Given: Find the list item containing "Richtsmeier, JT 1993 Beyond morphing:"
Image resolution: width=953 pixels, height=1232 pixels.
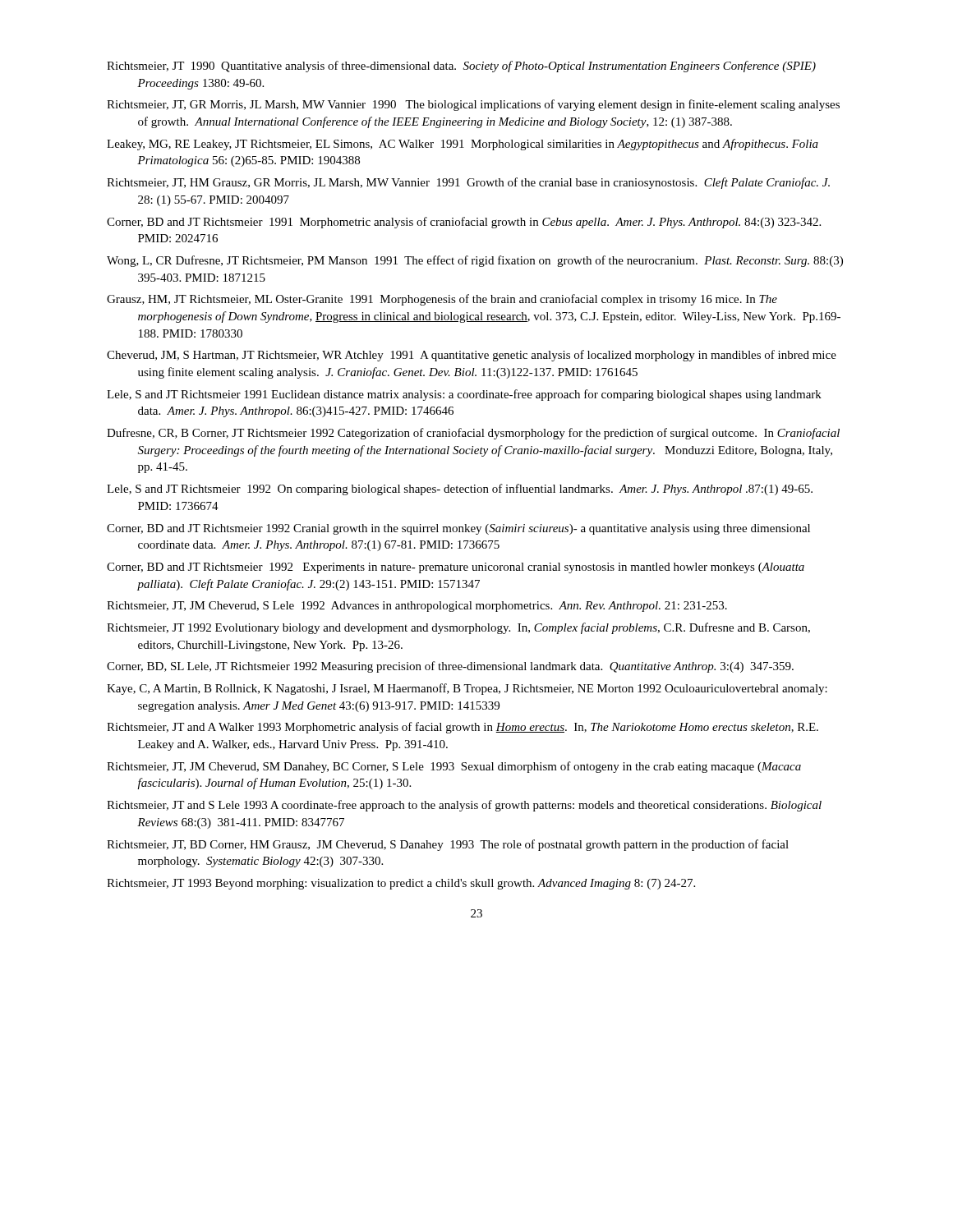Looking at the screenshot, I should click(401, 883).
